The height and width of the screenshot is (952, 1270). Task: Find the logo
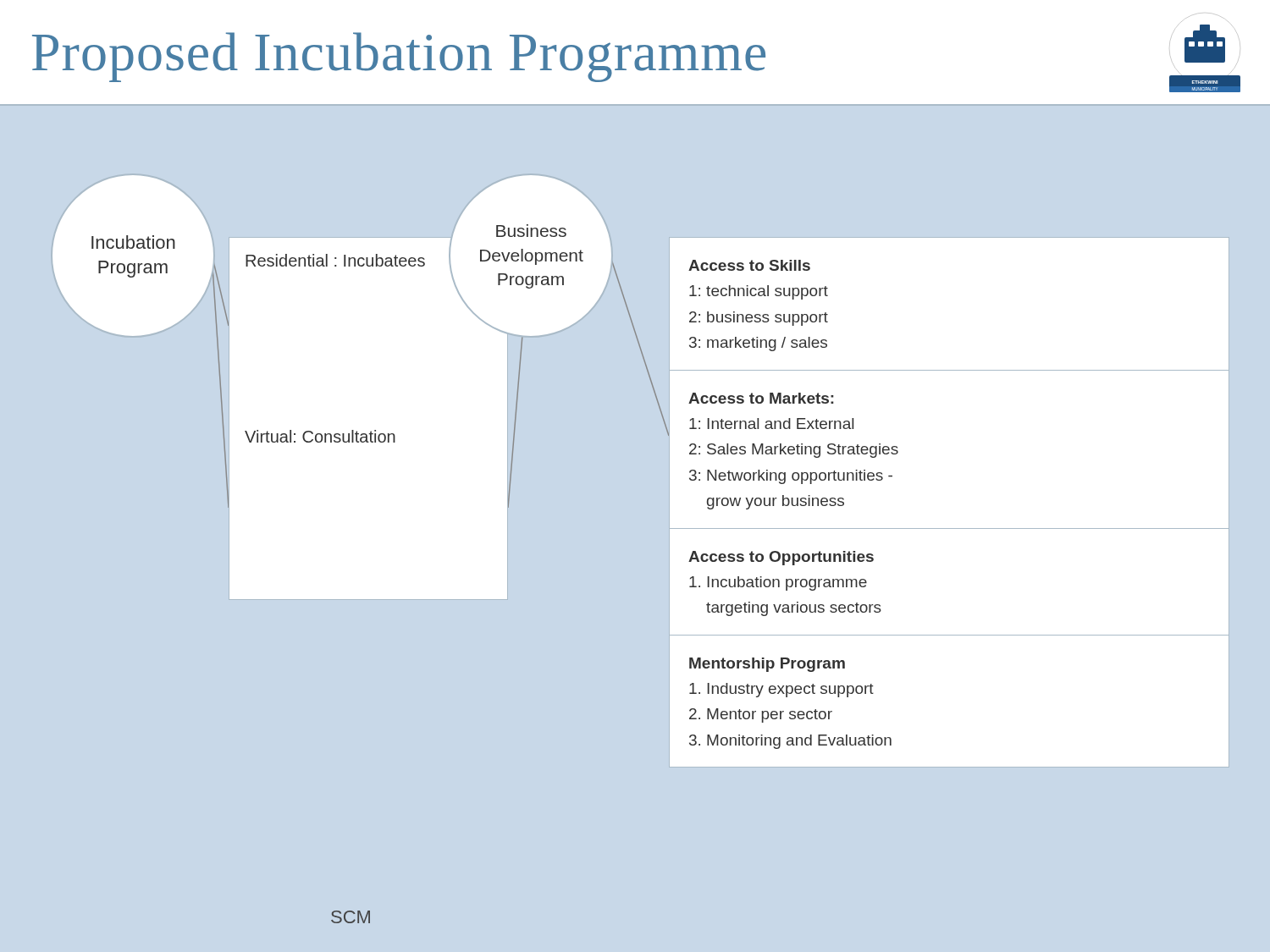click(x=1205, y=52)
